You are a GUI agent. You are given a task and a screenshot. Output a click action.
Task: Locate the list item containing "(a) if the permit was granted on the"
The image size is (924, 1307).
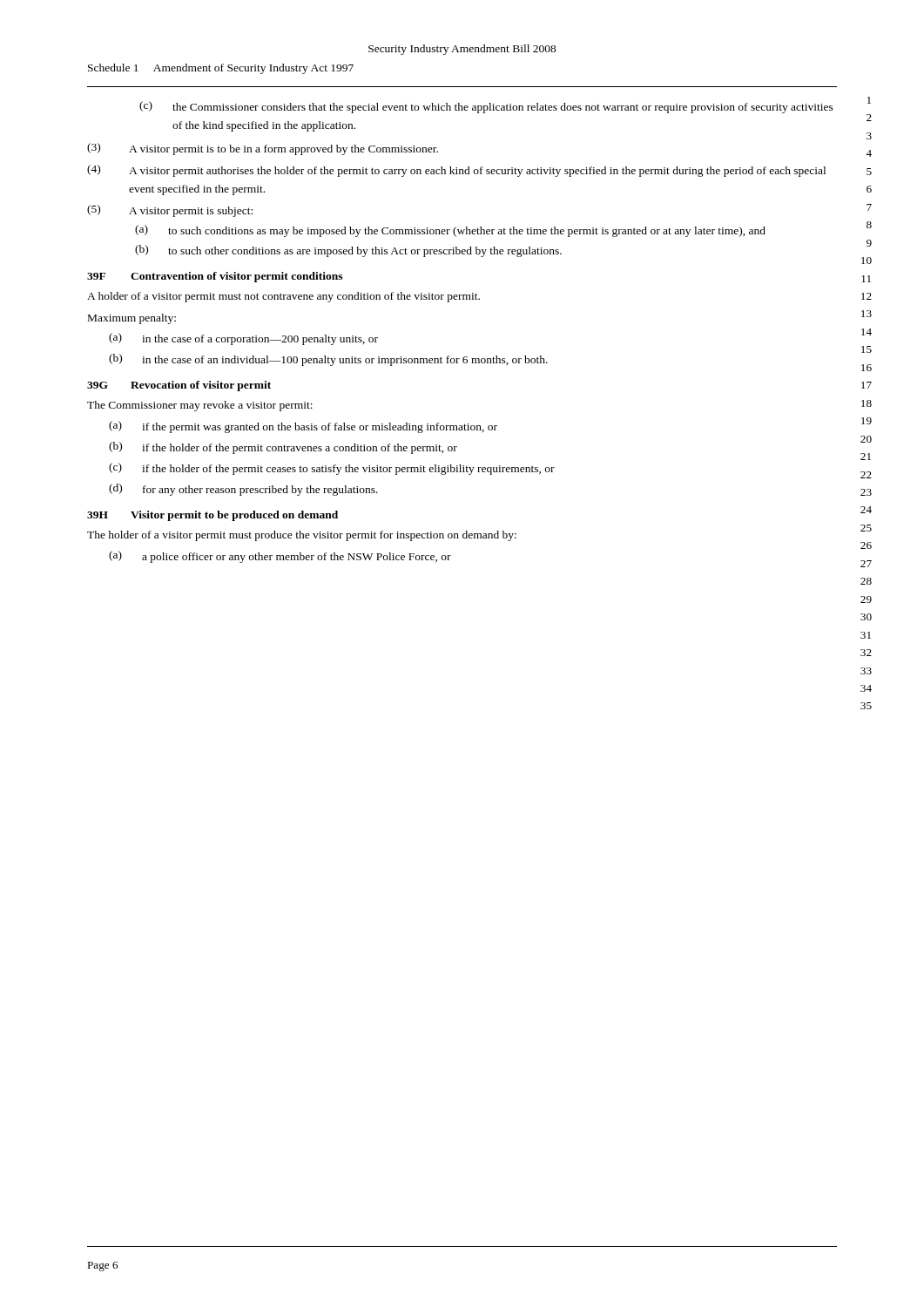pos(303,427)
